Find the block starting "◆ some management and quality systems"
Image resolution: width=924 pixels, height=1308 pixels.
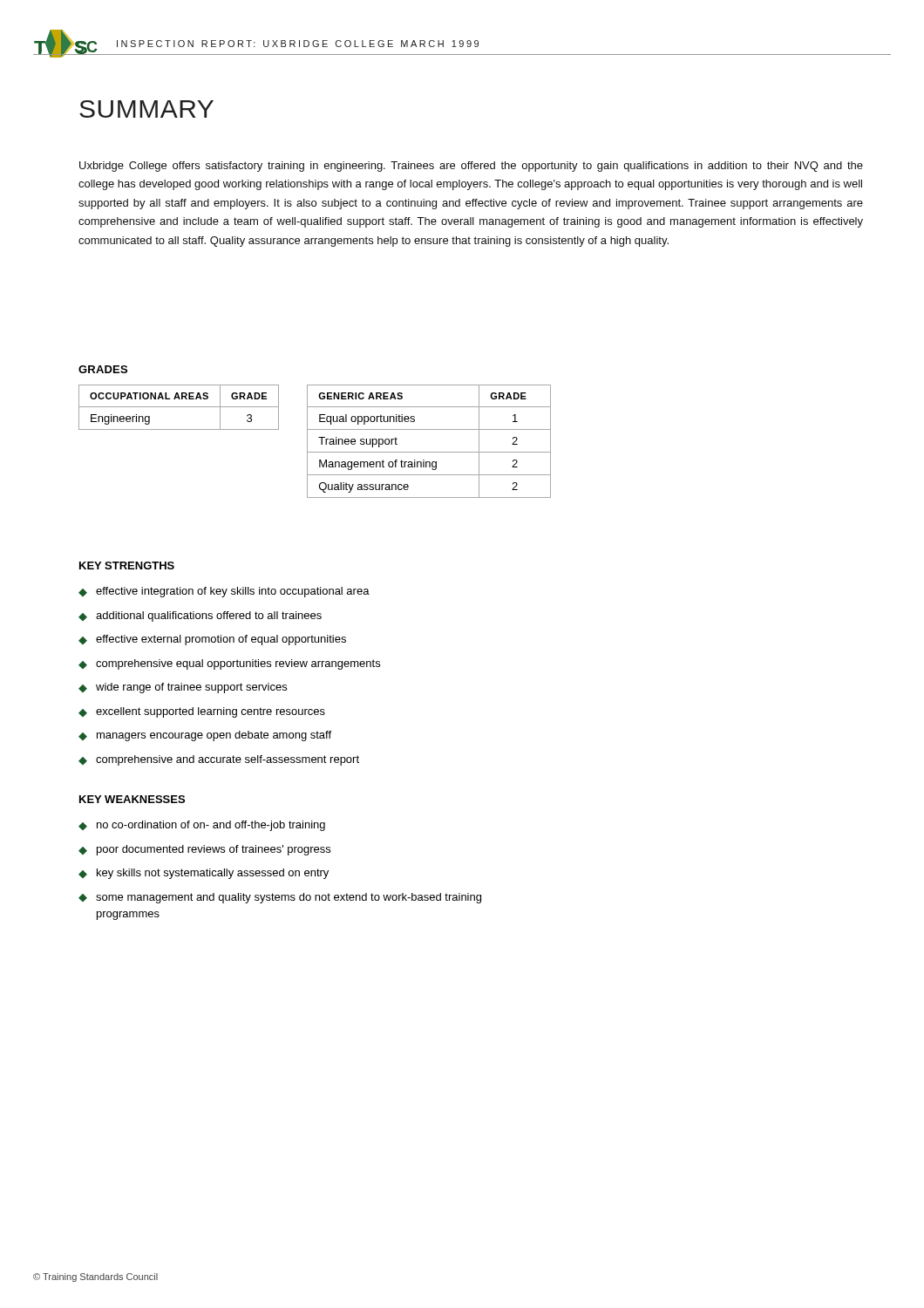(x=280, y=905)
